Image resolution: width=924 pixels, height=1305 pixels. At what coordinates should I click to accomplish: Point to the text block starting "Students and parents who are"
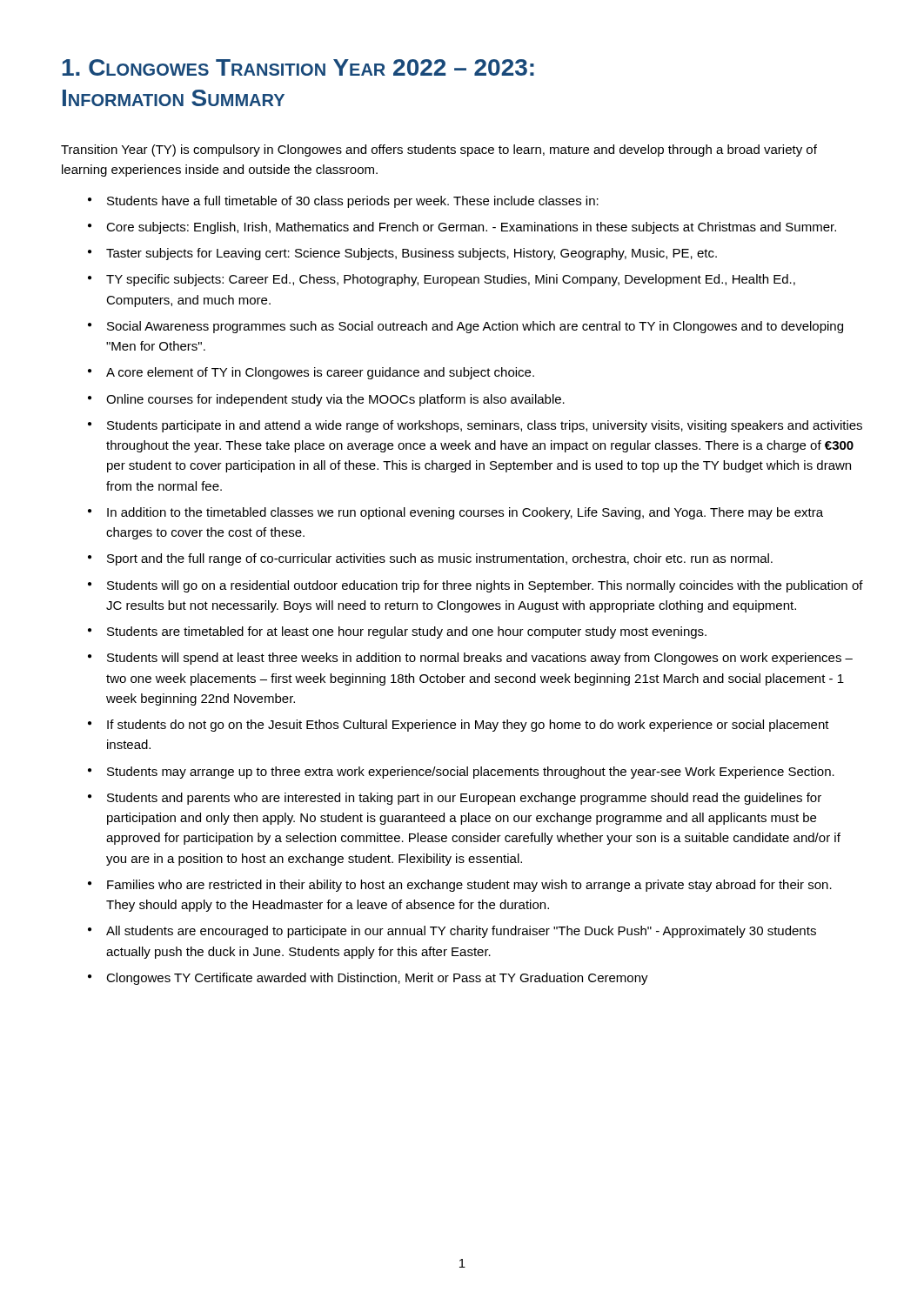click(x=473, y=828)
